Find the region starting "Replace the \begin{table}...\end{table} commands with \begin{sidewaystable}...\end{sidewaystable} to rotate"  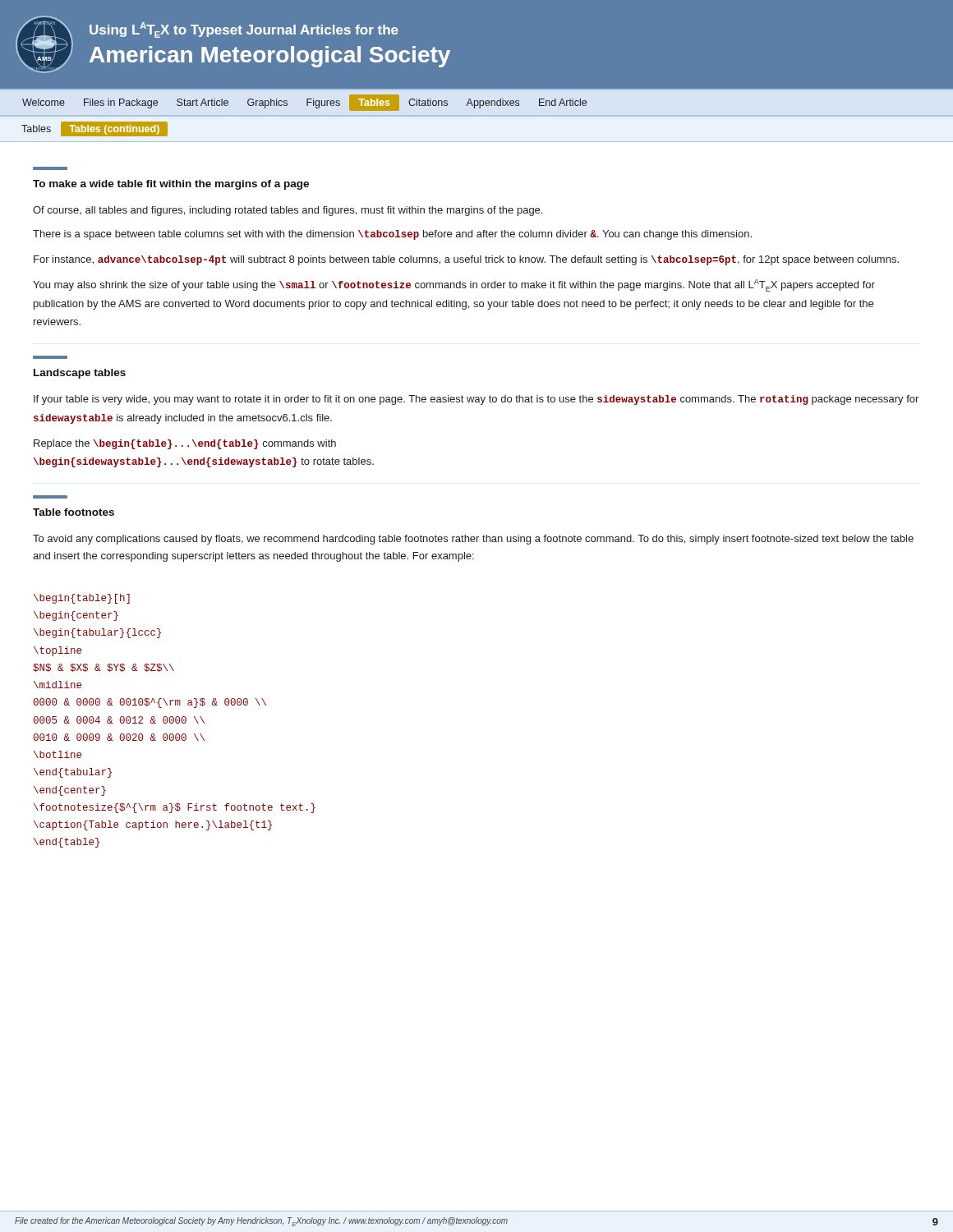tap(204, 452)
